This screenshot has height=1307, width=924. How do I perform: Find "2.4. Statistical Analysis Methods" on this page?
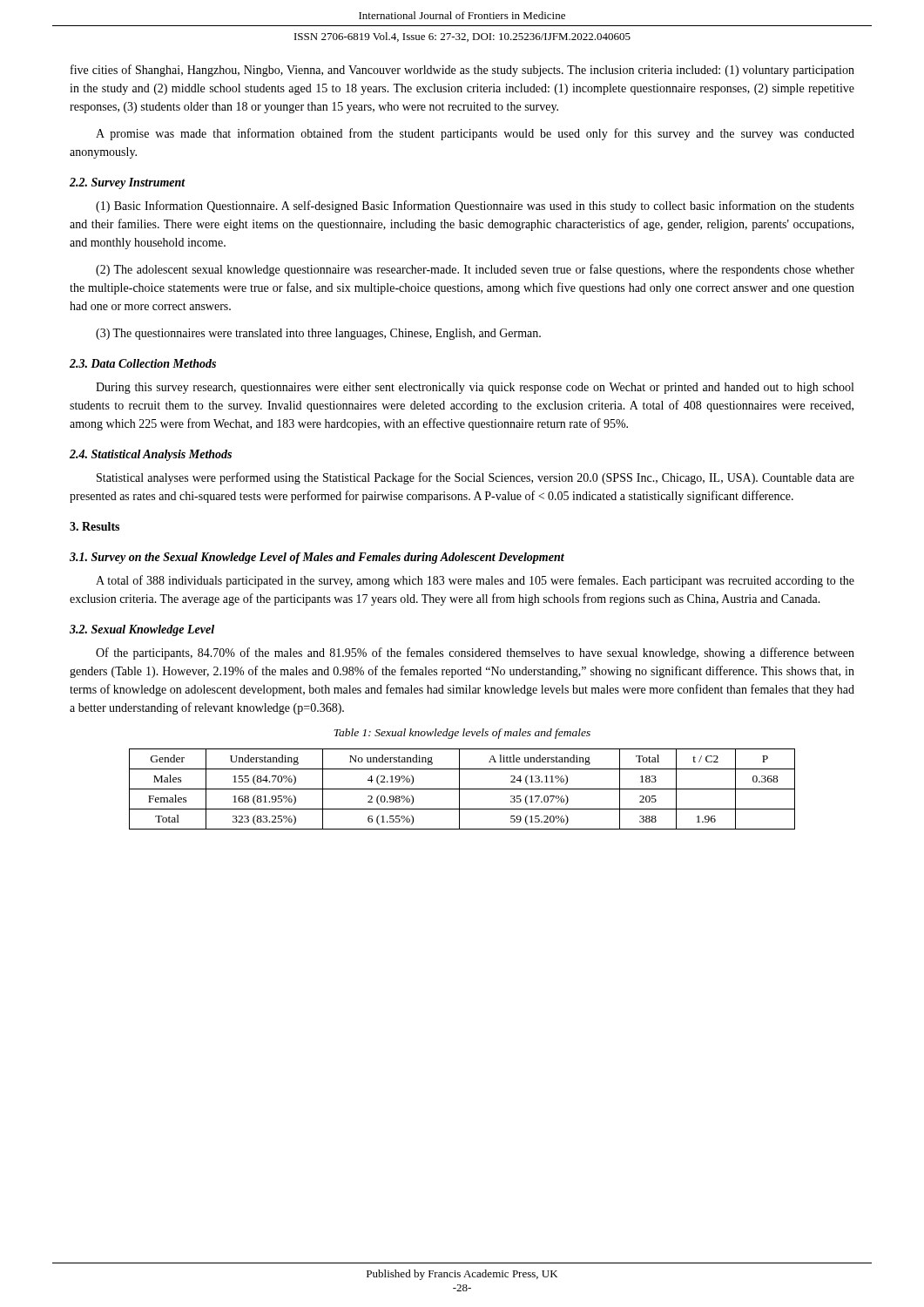point(151,455)
